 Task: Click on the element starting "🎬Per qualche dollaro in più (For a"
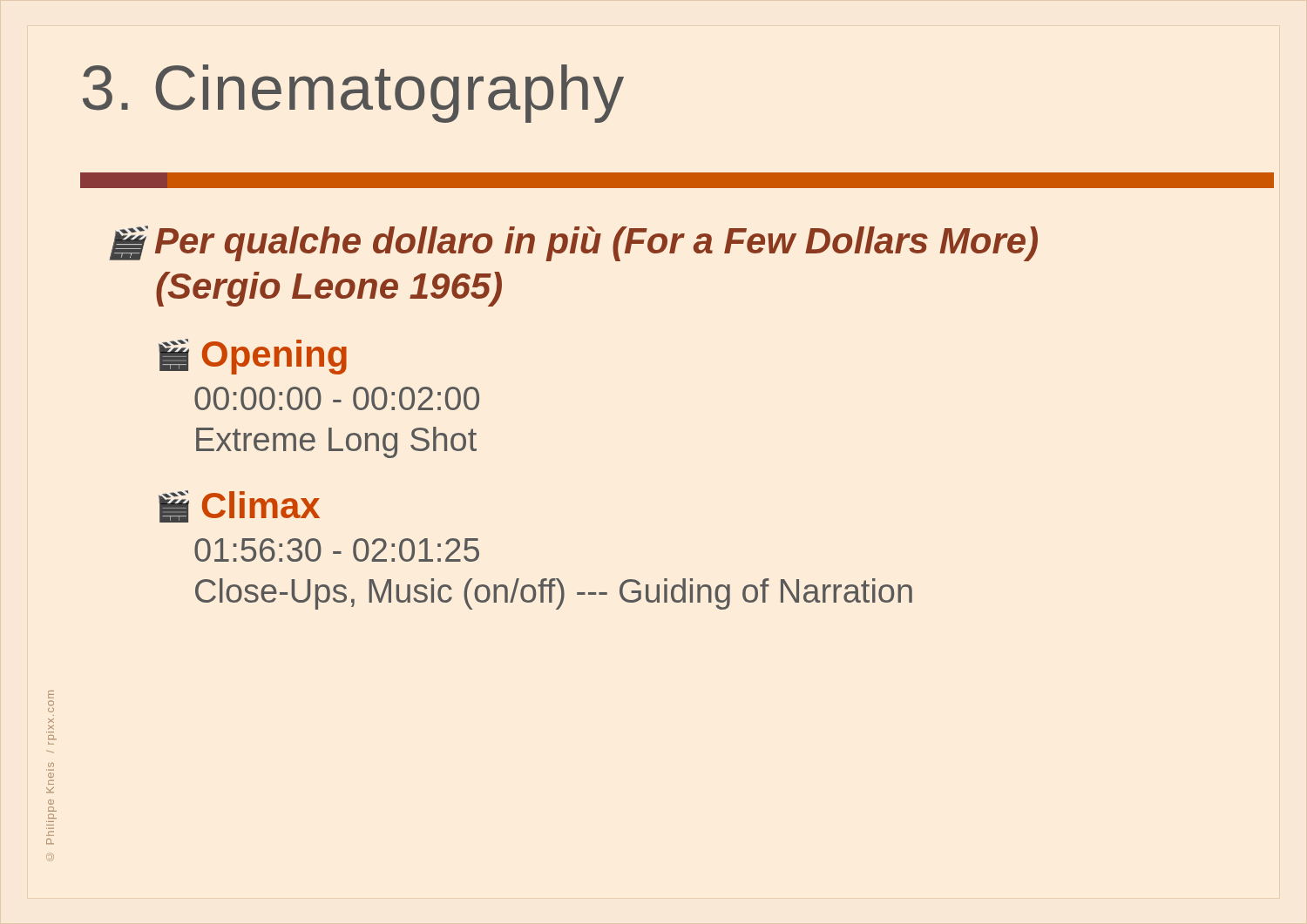[x=573, y=262]
